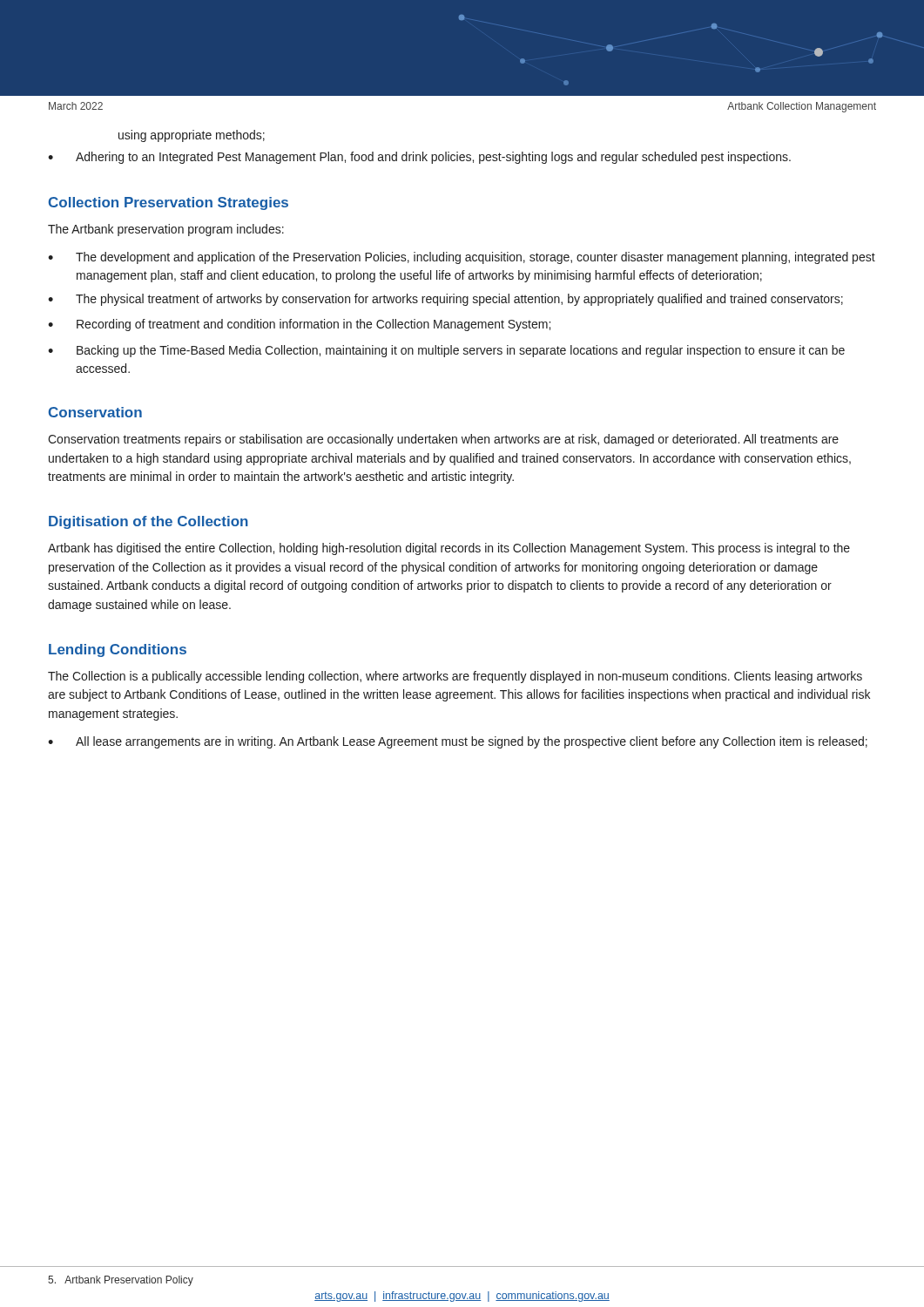Point to the text block starting "using appropriate methods;"
This screenshot has width=924, height=1307.
click(x=191, y=135)
